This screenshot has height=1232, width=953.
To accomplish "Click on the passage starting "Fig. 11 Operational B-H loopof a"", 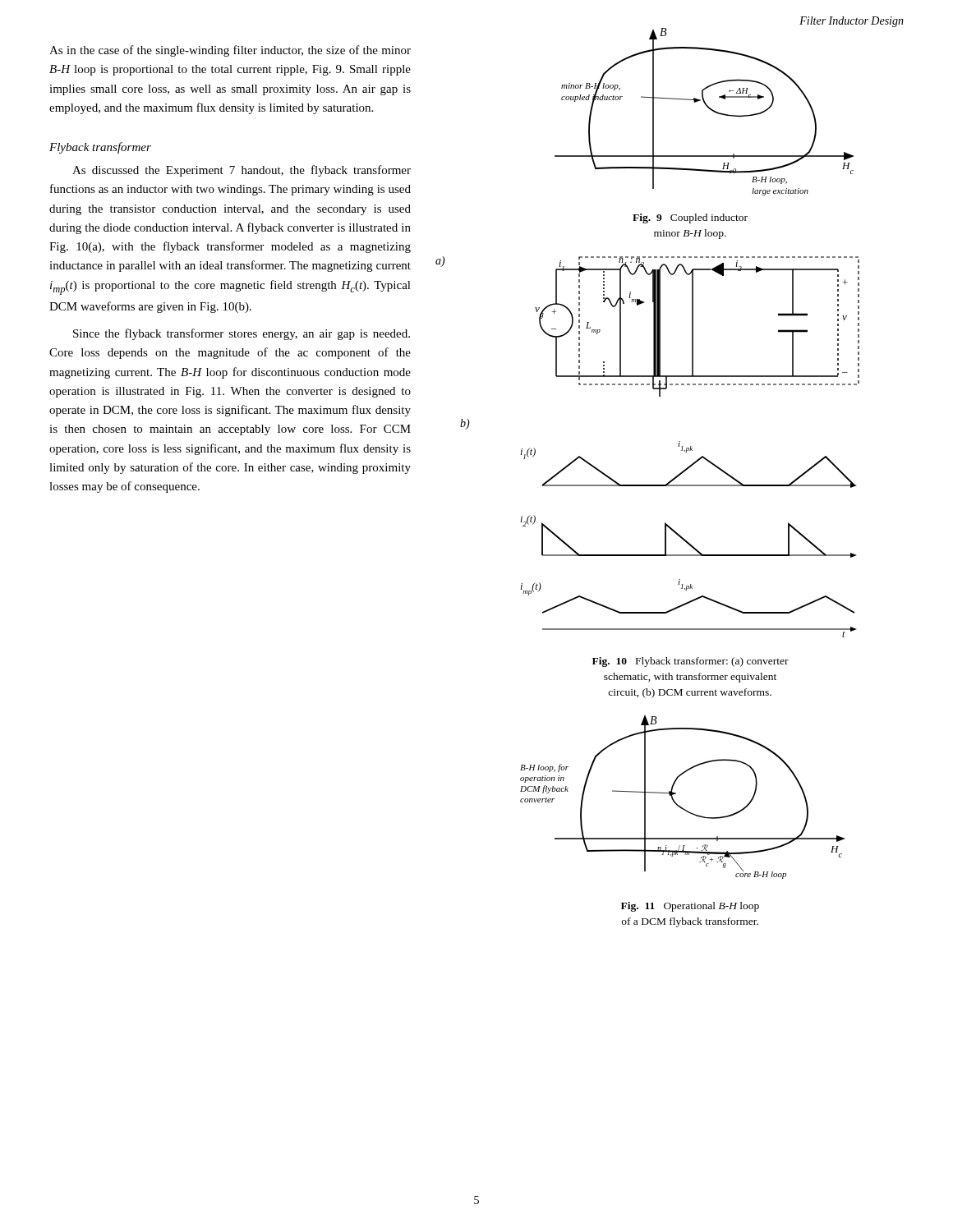I will click(x=690, y=914).
